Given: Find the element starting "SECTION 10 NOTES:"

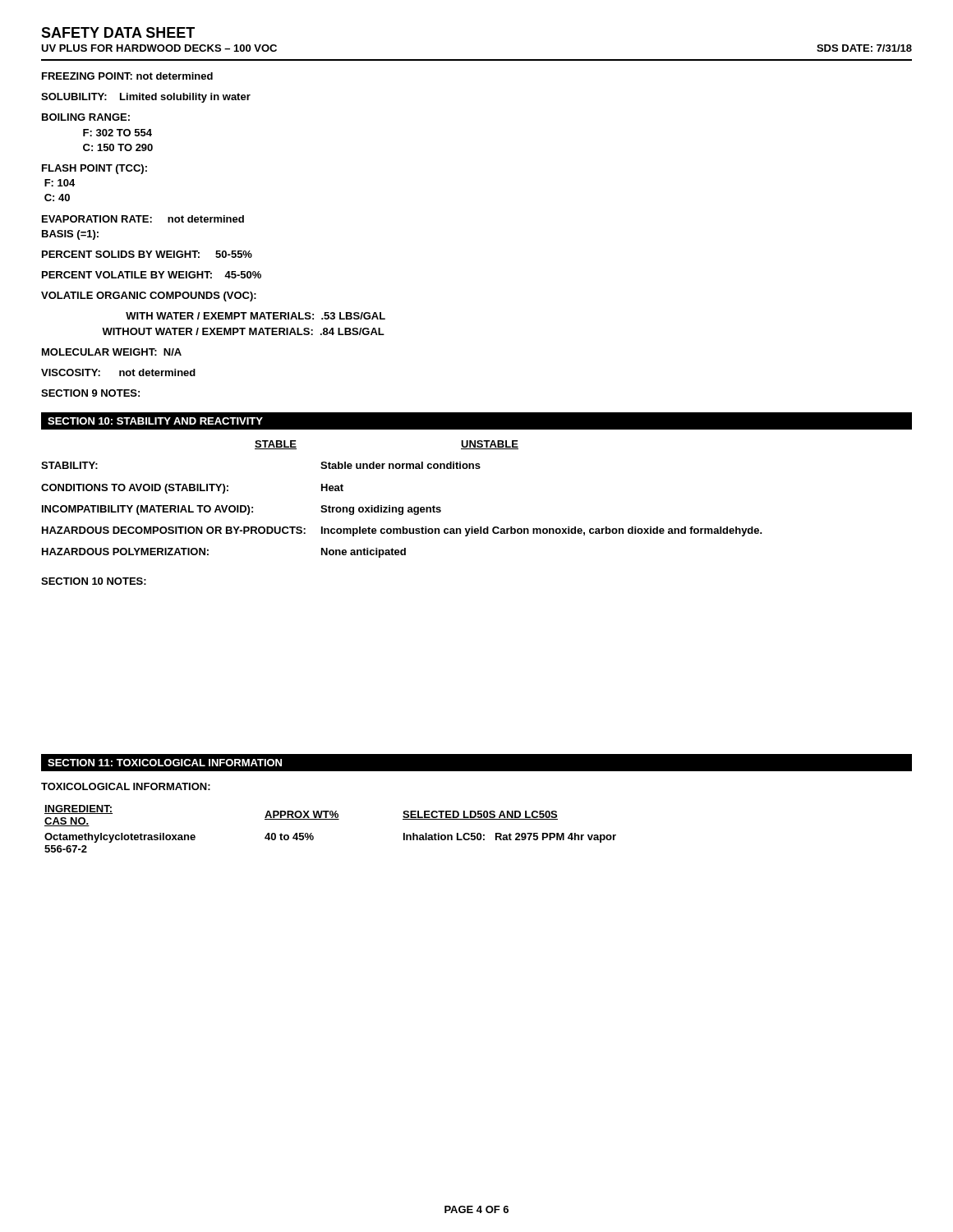Looking at the screenshot, I should pos(94,581).
